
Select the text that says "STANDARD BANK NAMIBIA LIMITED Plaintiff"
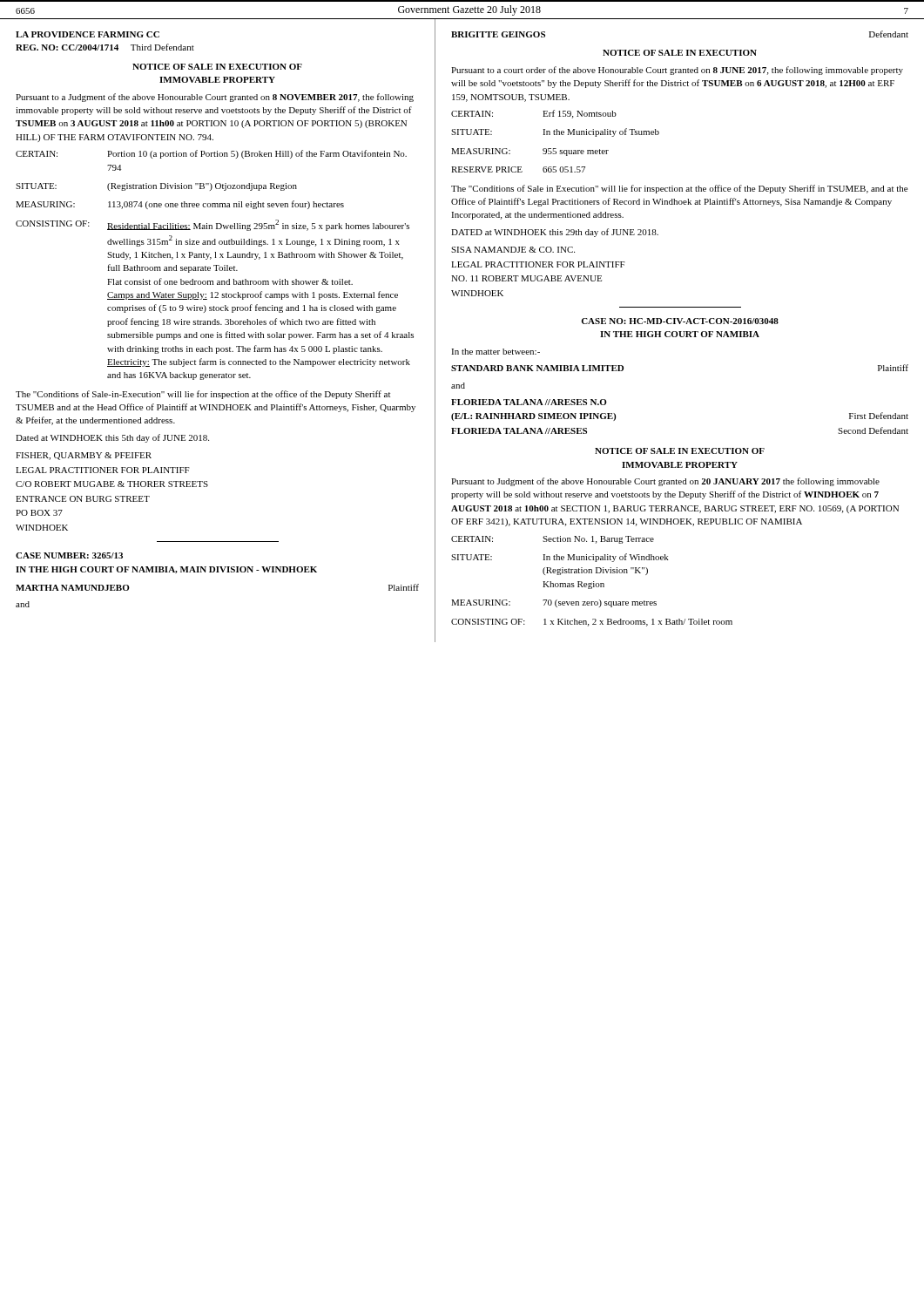[x=540, y=367]
